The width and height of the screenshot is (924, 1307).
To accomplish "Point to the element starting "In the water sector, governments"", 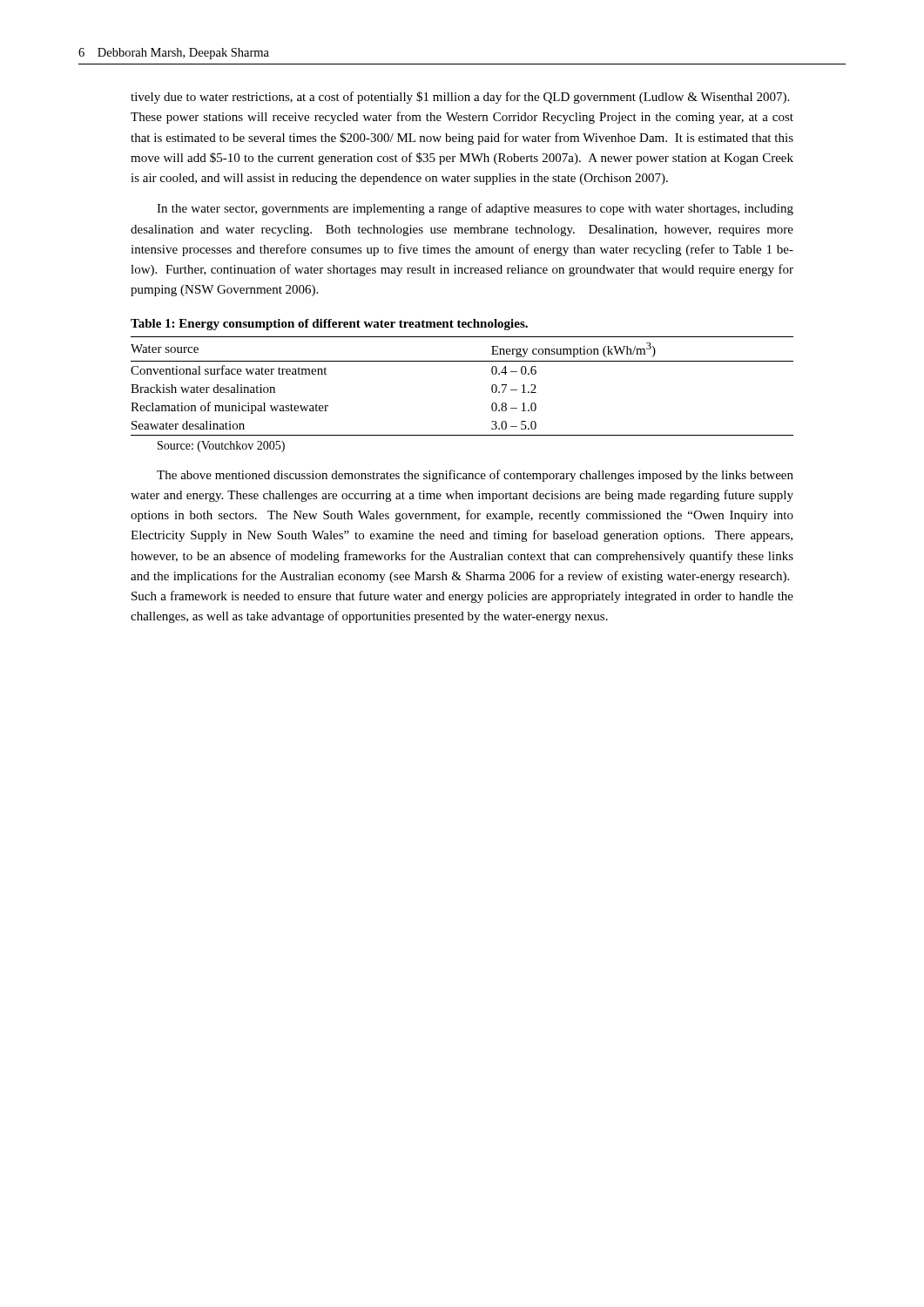I will pos(462,249).
